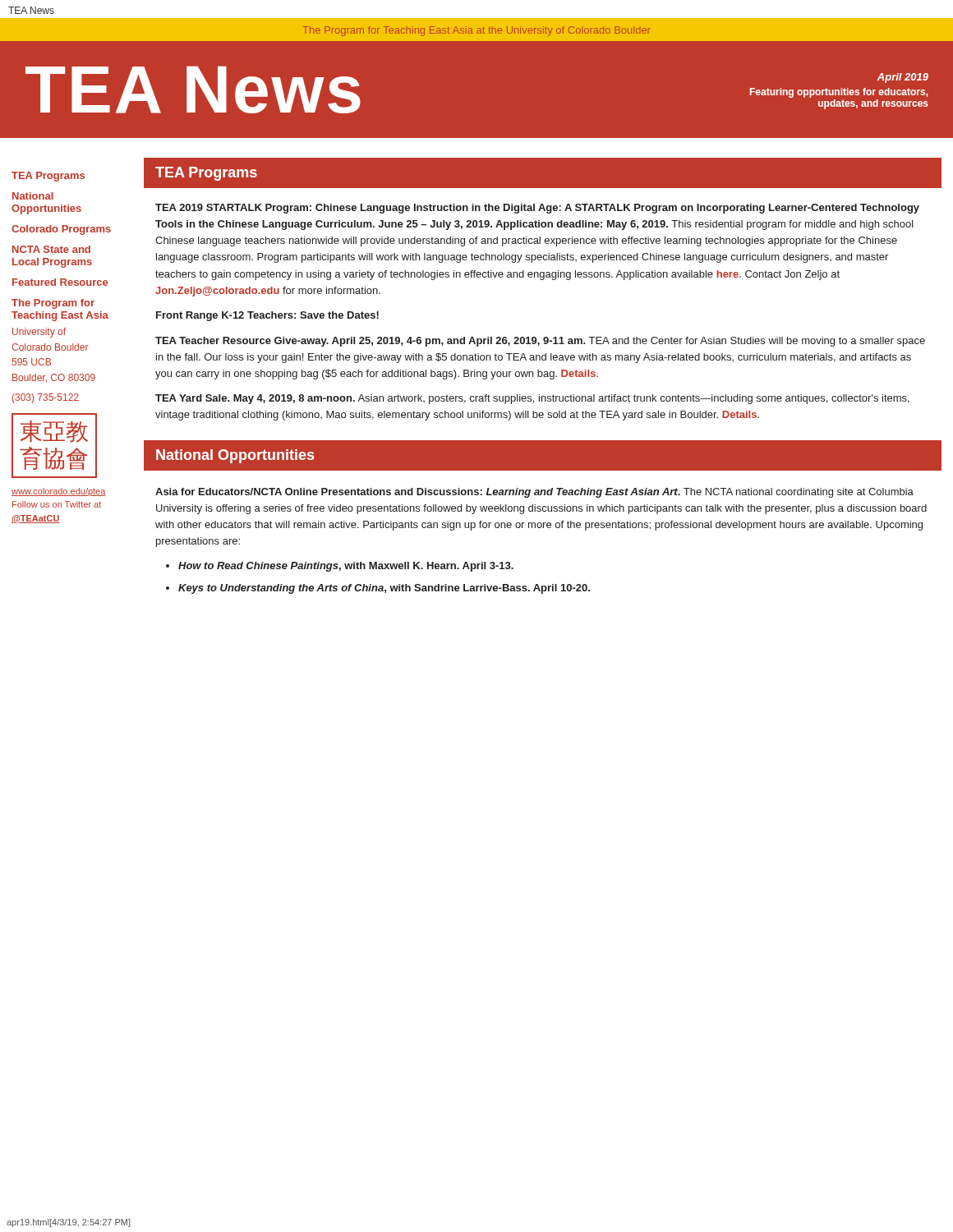Click where it says "(303) 735-5122"
This screenshot has width=953, height=1232.
(x=45, y=398)
